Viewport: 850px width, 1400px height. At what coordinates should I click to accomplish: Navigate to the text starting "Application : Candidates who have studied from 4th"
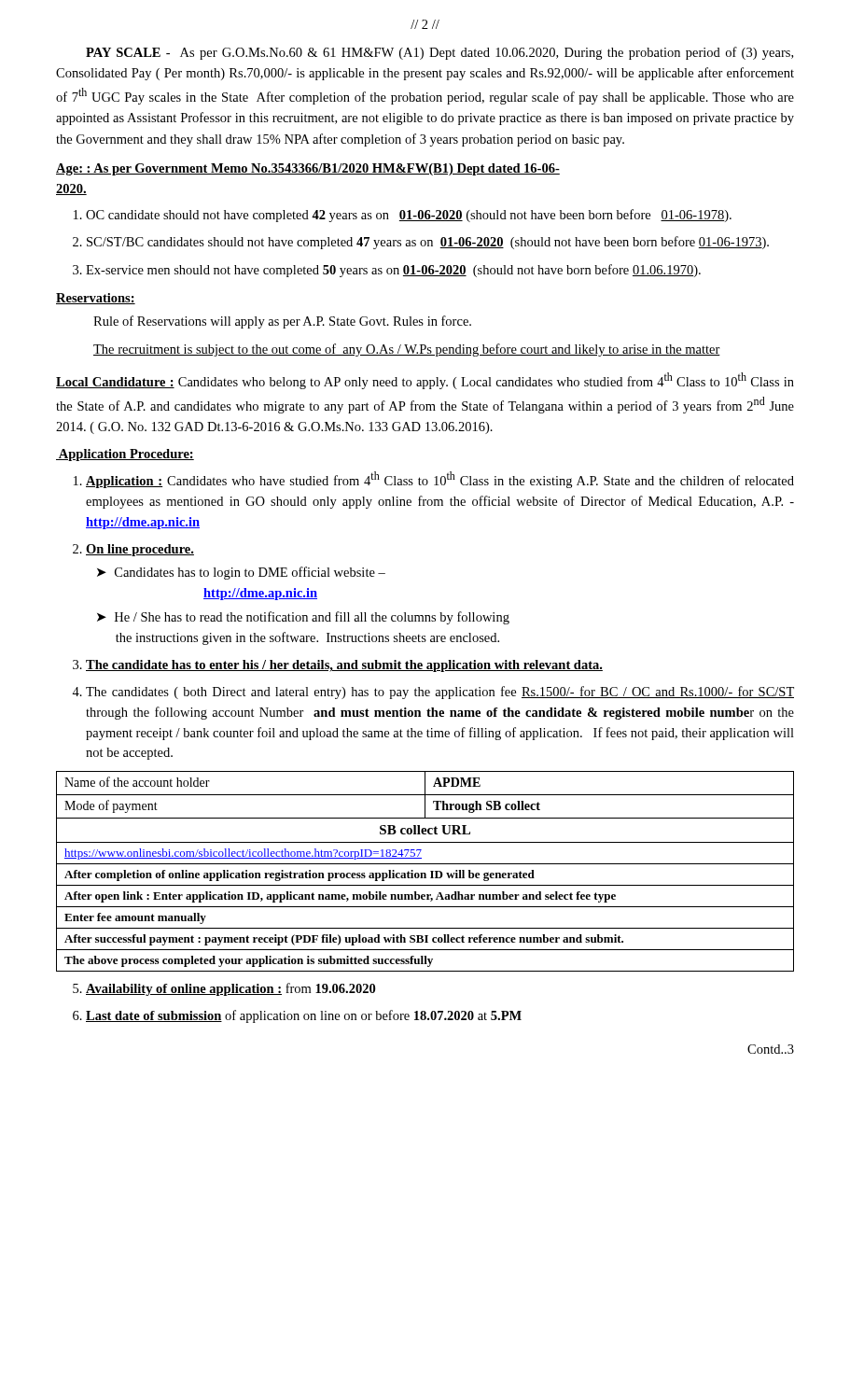pyautogui.click(x=440, y=500)
